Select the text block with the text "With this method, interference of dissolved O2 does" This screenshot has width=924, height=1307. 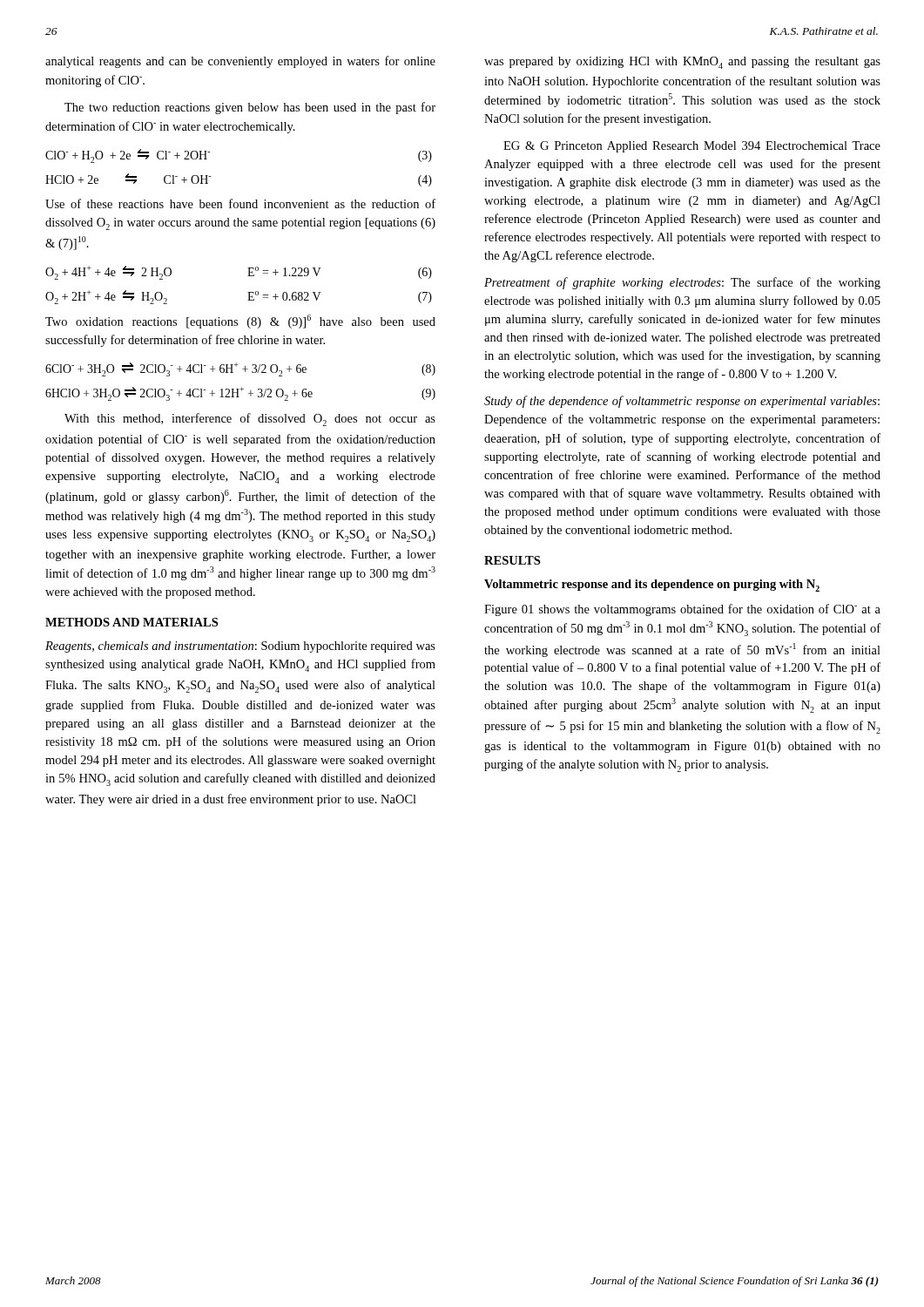[x=240, y=505]
